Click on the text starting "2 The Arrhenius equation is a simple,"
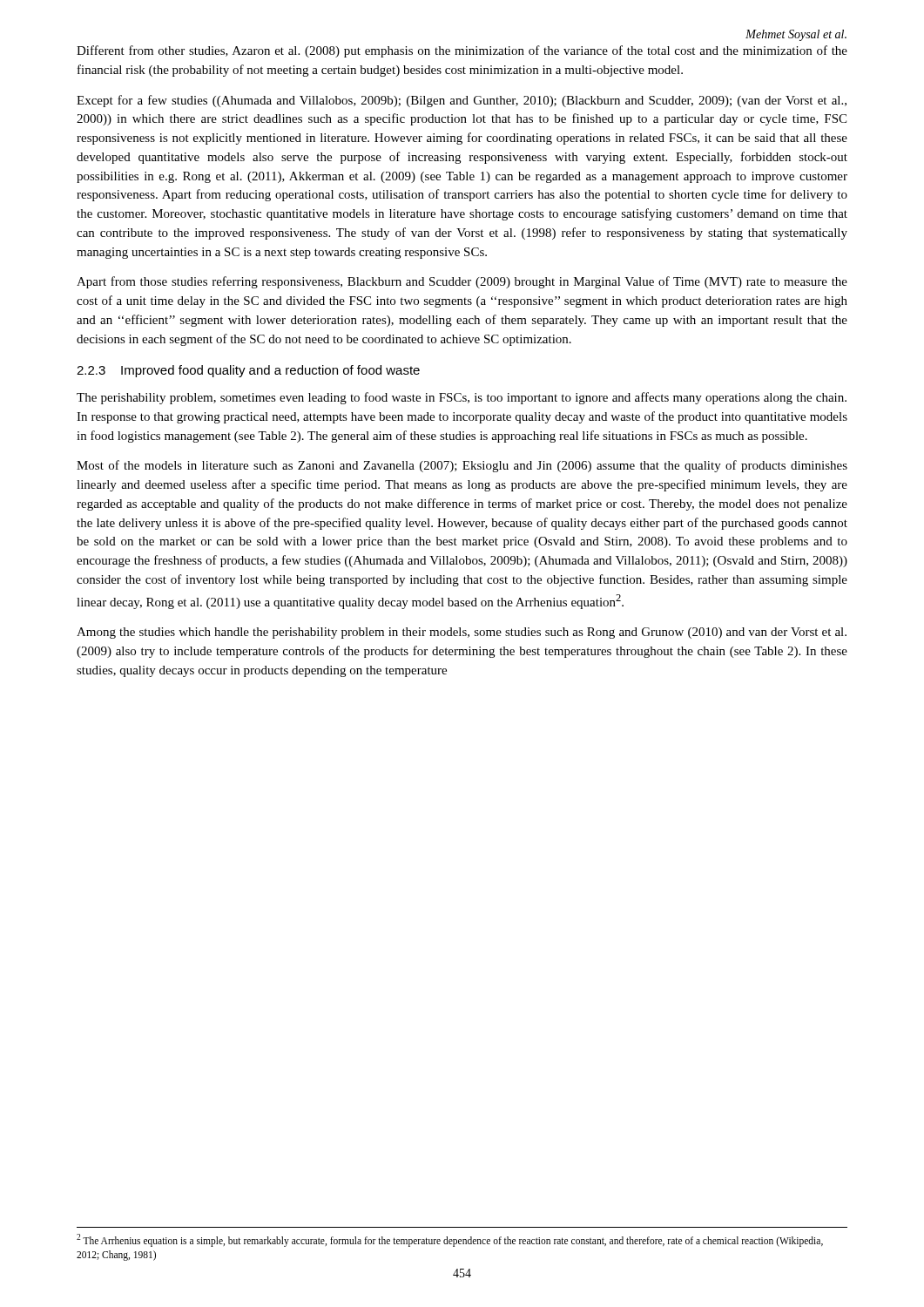924x1307 pixels. coord(450,1246)
